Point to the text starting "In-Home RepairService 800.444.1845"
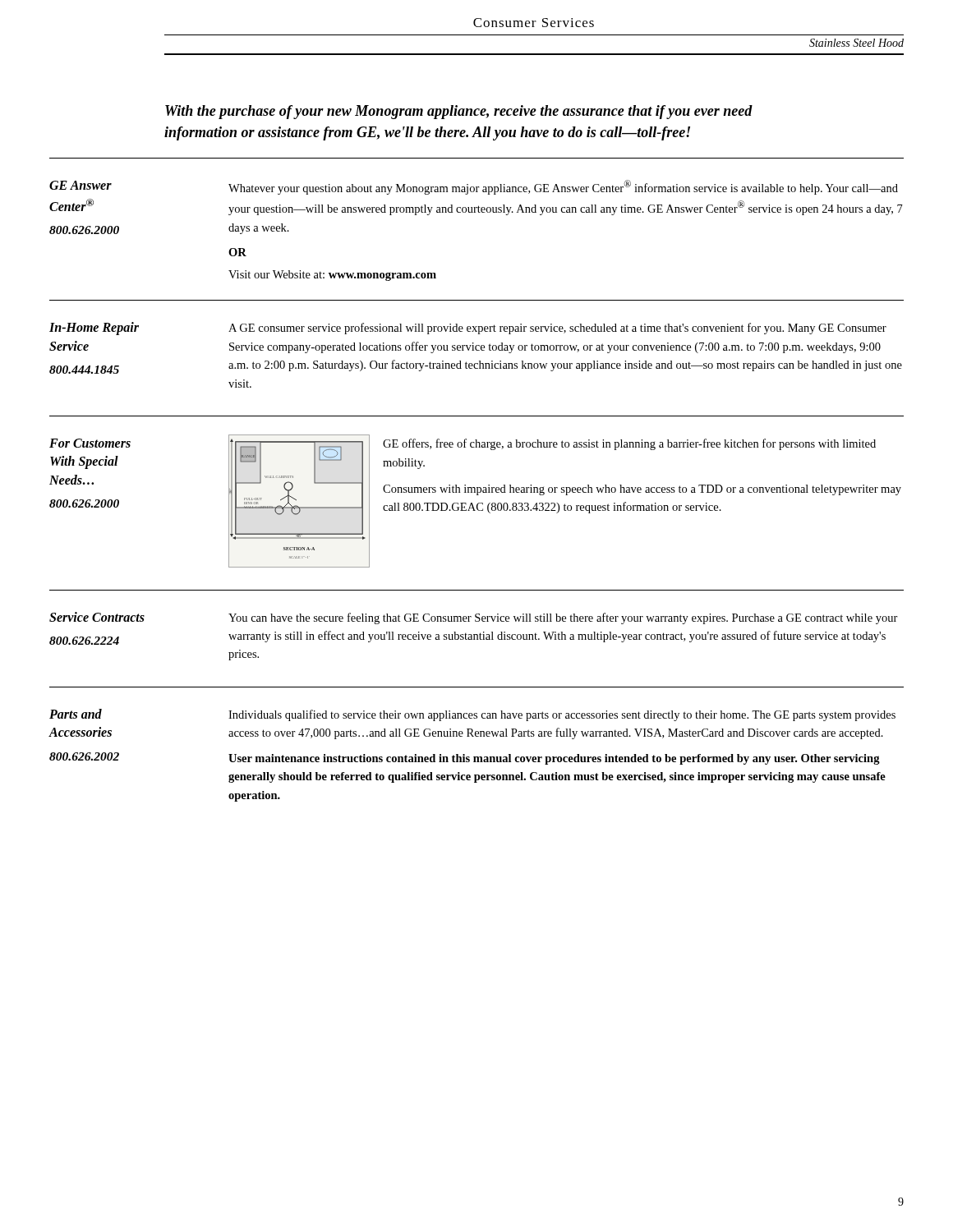 [x=94, y=329]
